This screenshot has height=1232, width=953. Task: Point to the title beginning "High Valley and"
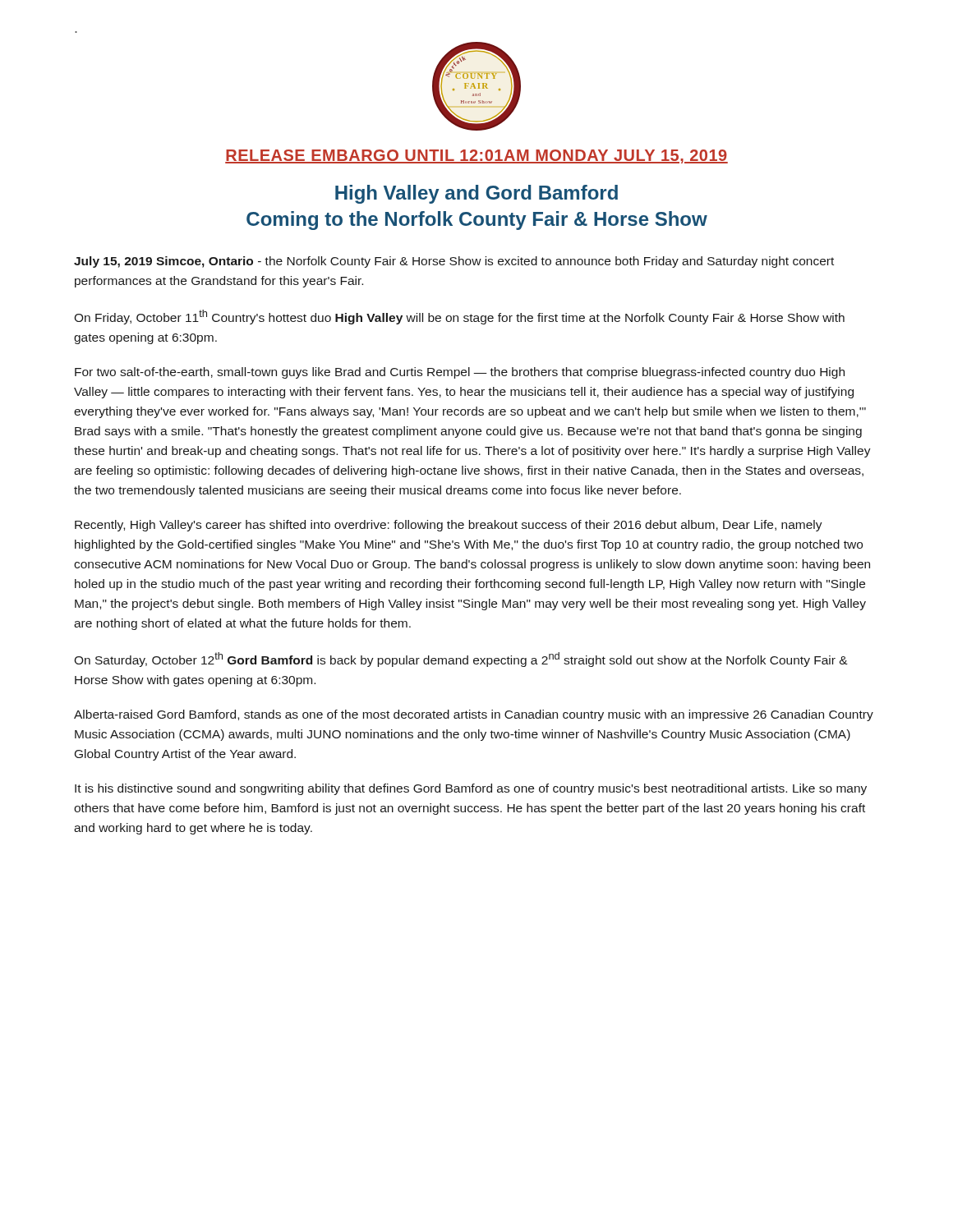pyautogui.click(x=476, y=206)
